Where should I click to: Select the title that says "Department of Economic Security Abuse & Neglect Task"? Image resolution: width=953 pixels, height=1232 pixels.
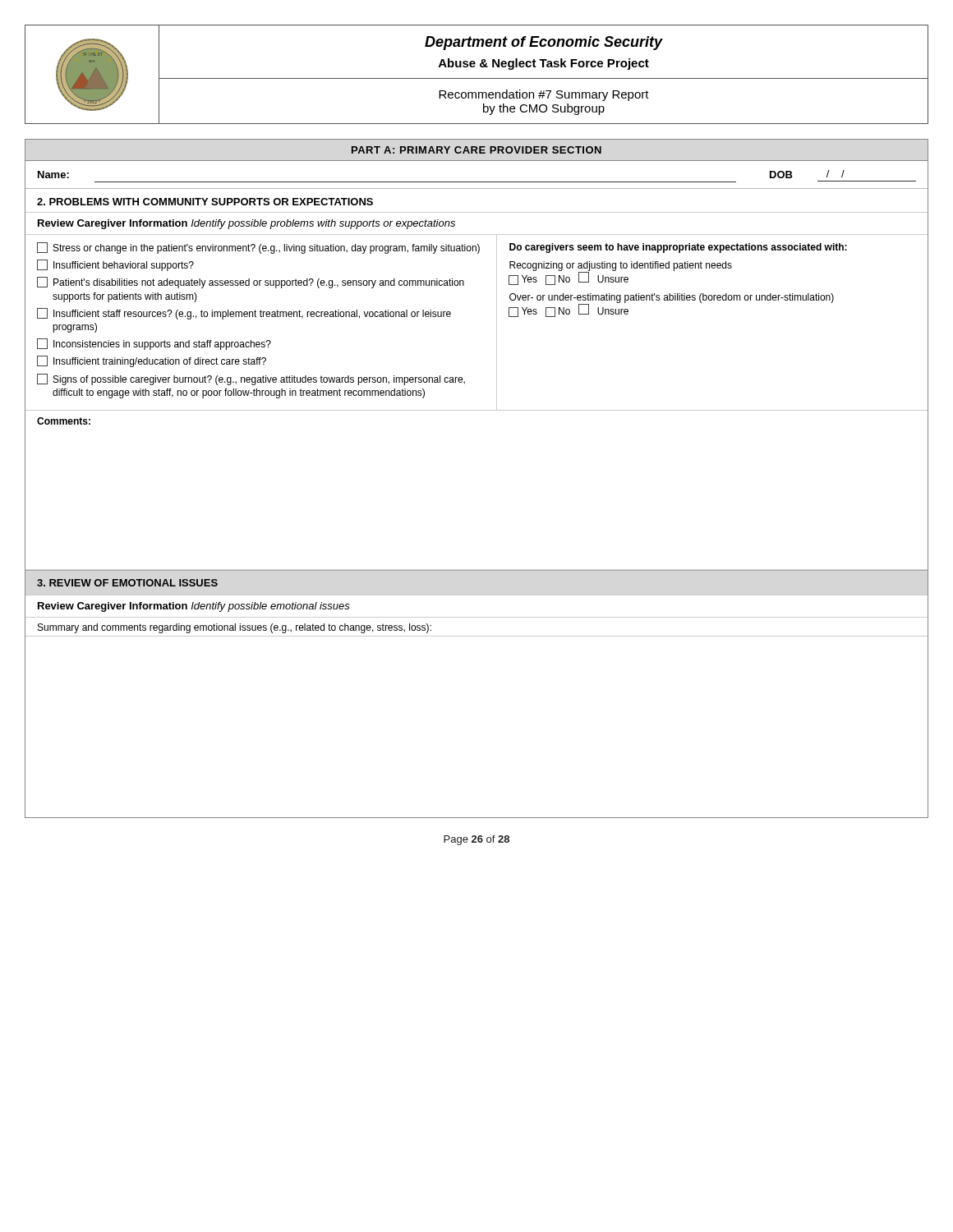point(543,52)
